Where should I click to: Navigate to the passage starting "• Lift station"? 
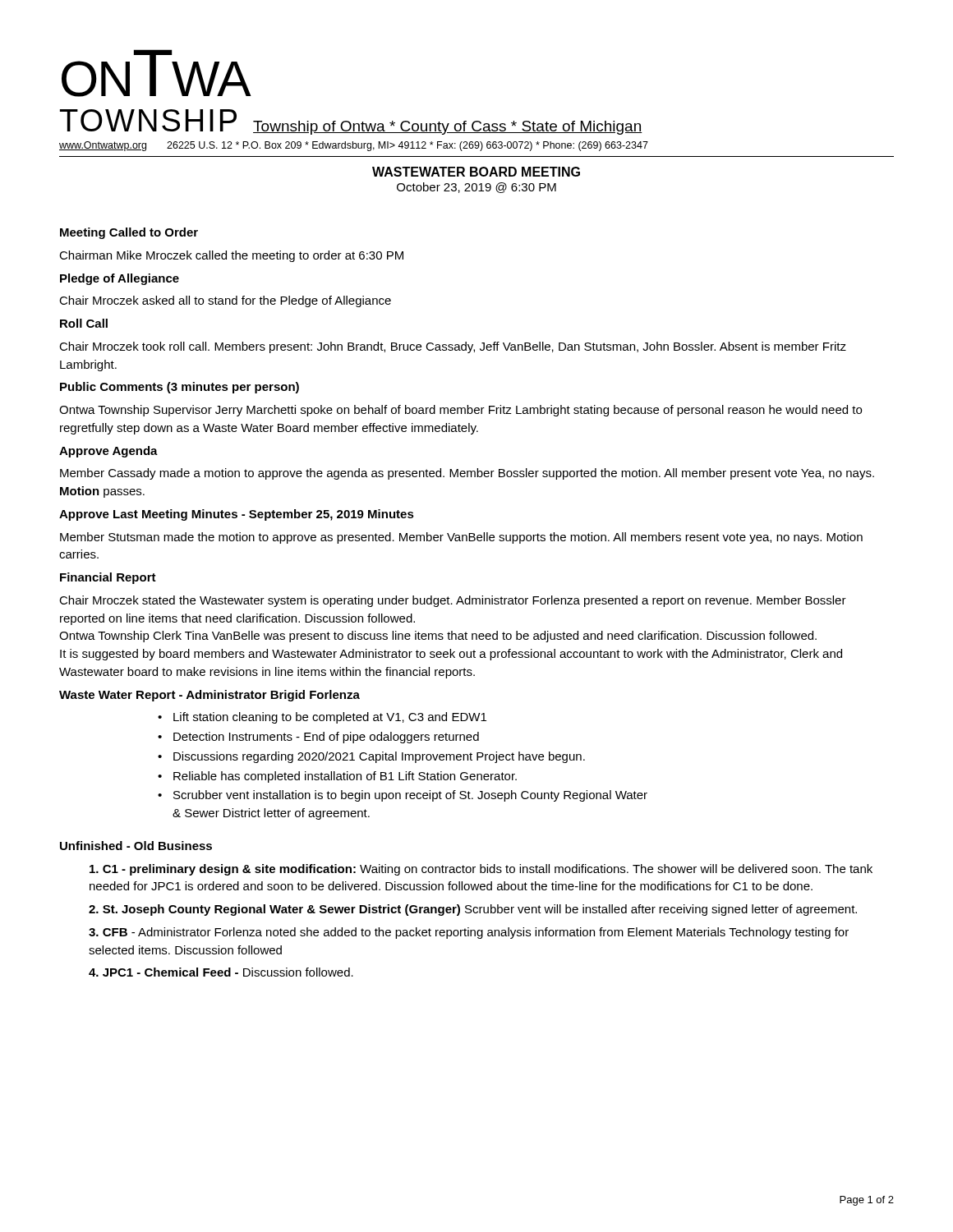tap(322, 717)
